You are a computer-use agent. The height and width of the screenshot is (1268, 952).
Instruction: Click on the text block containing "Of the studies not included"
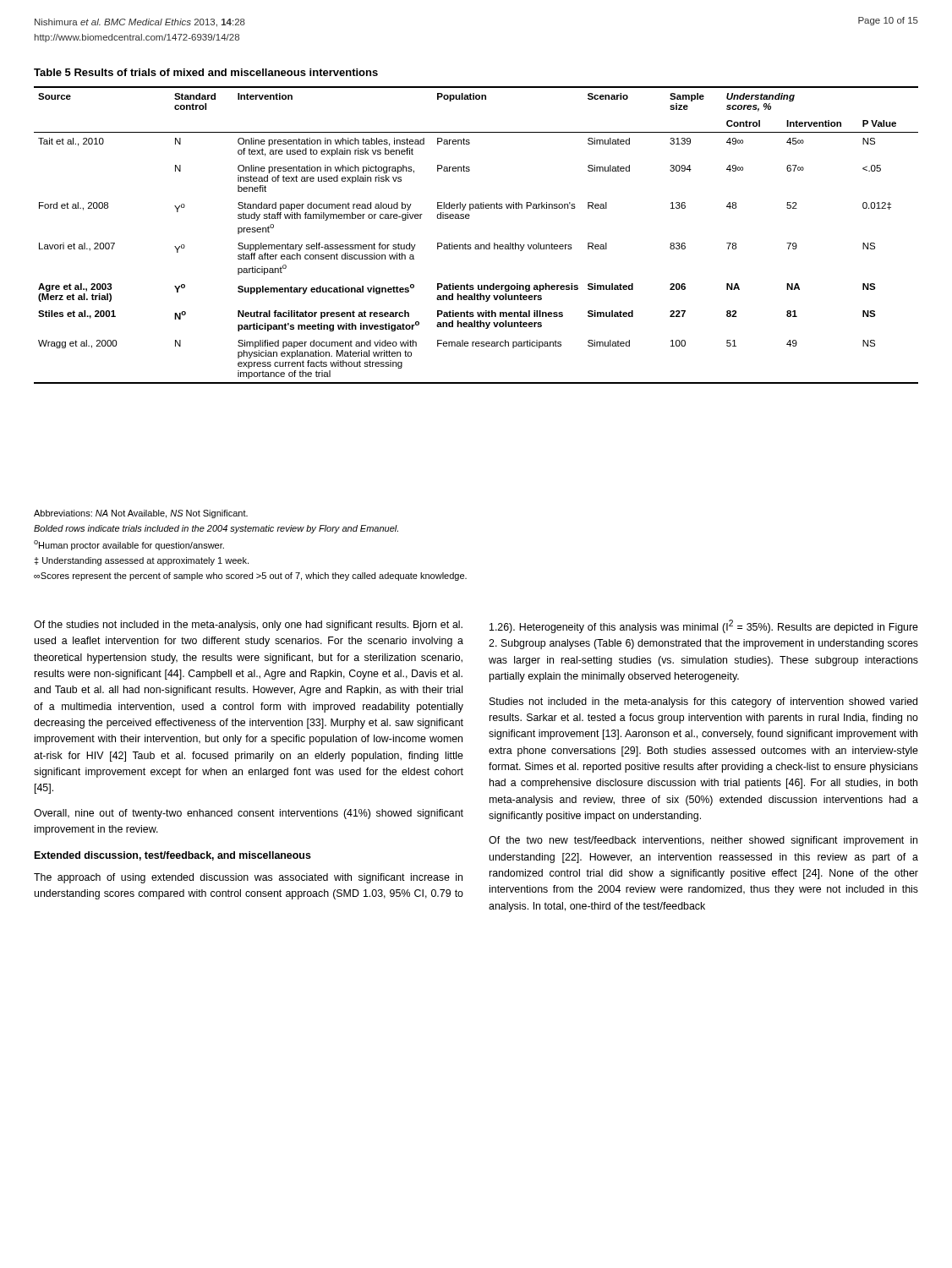coord(254,626)
